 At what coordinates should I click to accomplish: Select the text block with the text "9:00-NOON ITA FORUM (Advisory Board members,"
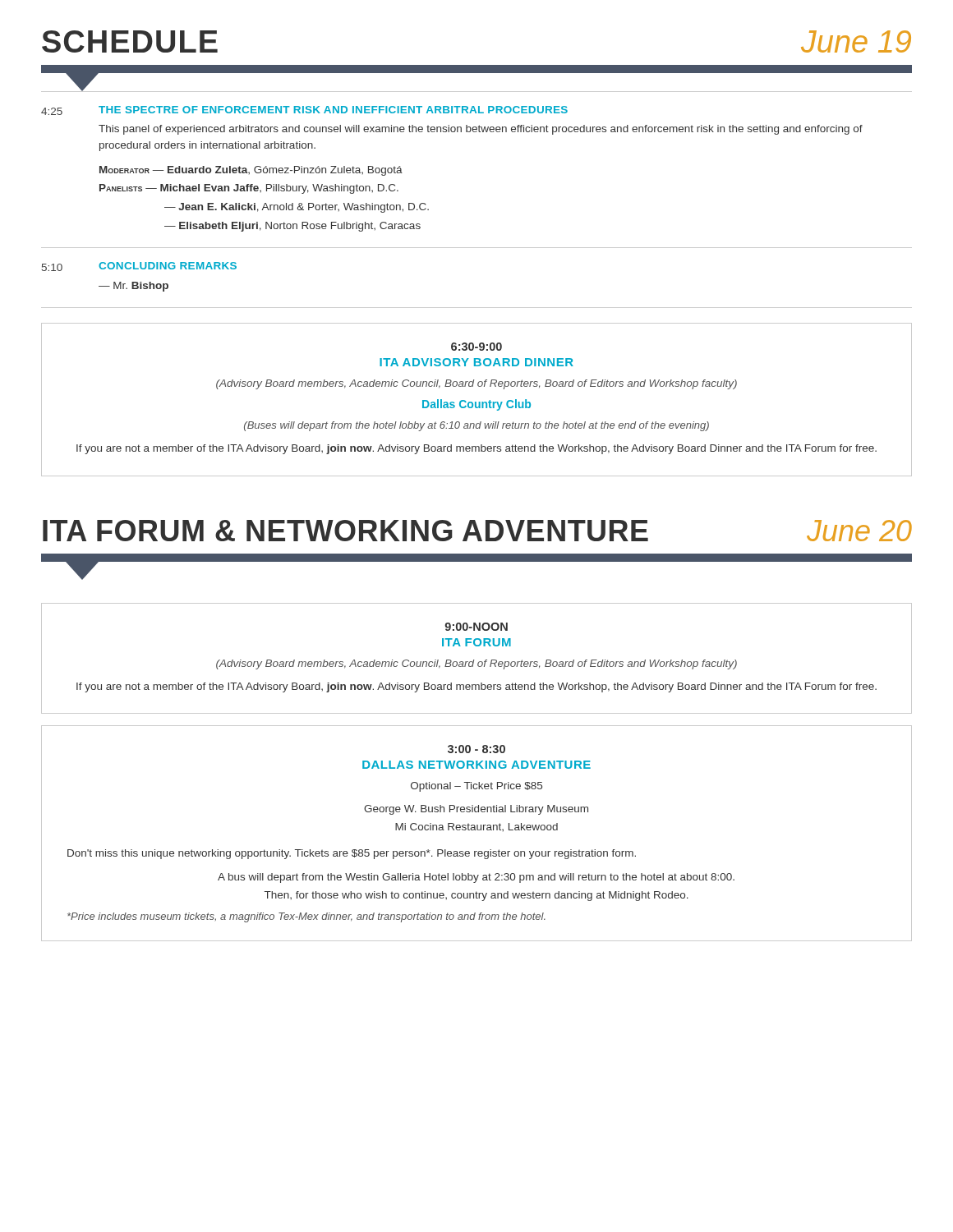pos(476,658)
